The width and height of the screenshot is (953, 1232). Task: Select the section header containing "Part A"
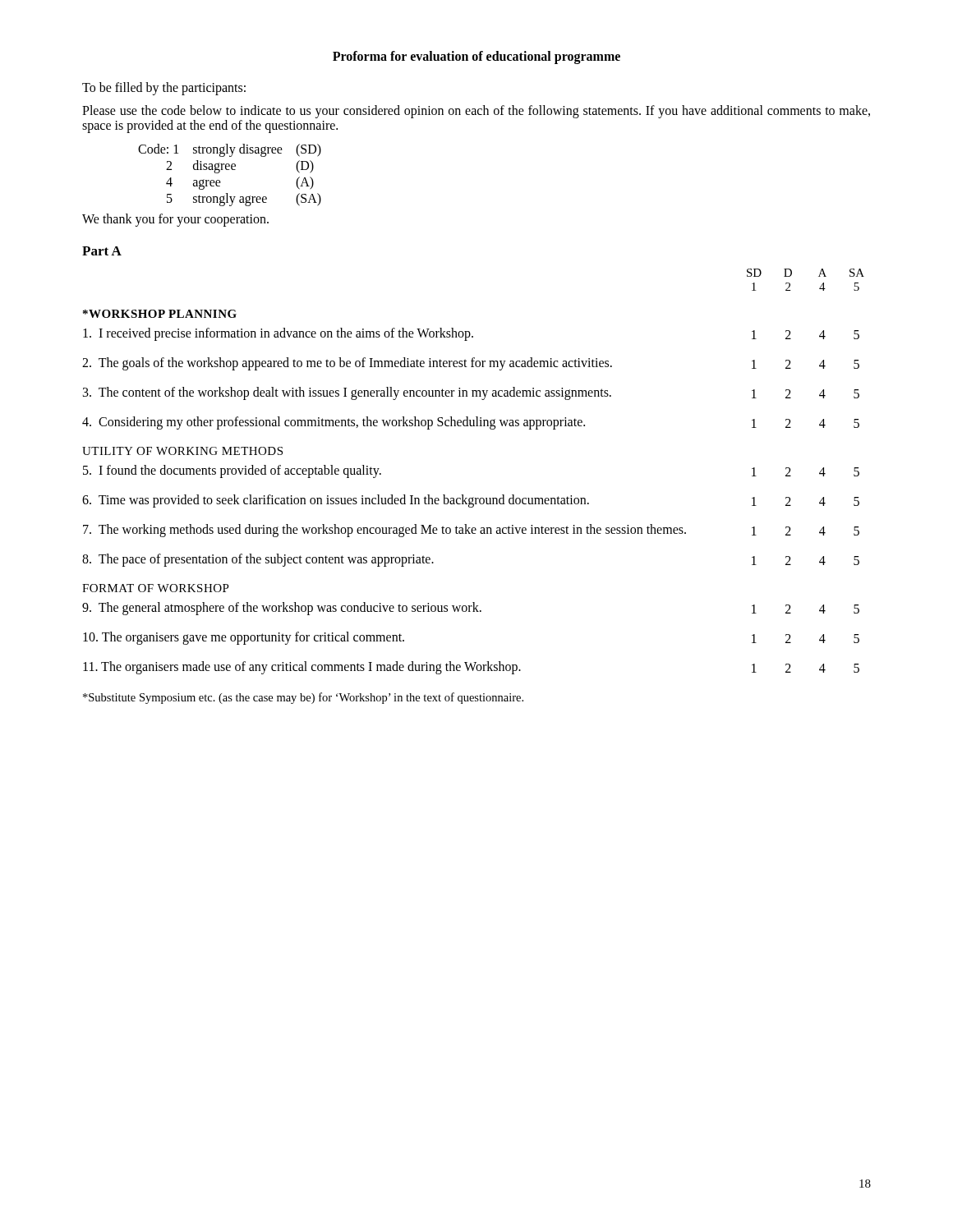tap(102, 251)
